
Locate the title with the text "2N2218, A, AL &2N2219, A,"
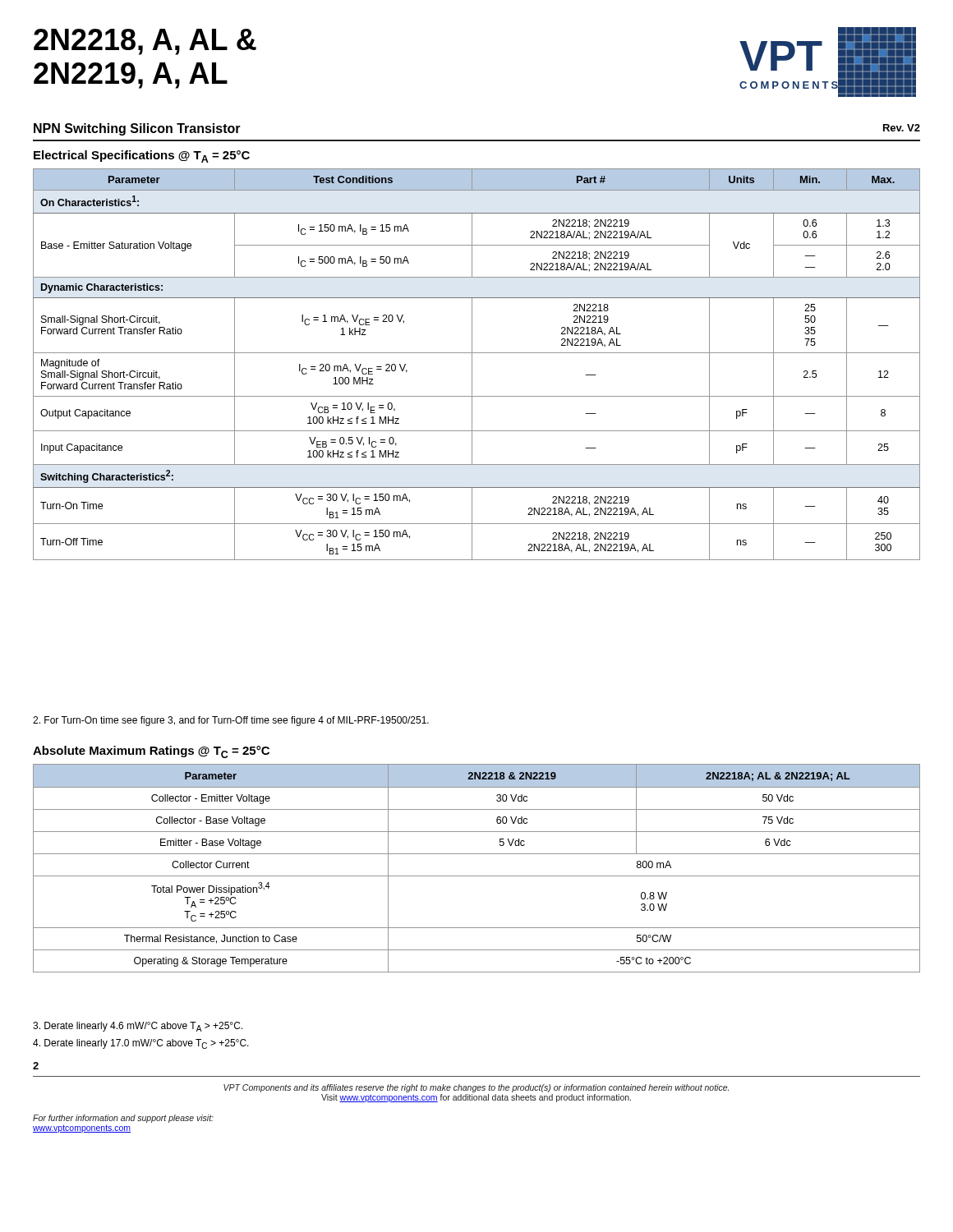tap(145, 57)
